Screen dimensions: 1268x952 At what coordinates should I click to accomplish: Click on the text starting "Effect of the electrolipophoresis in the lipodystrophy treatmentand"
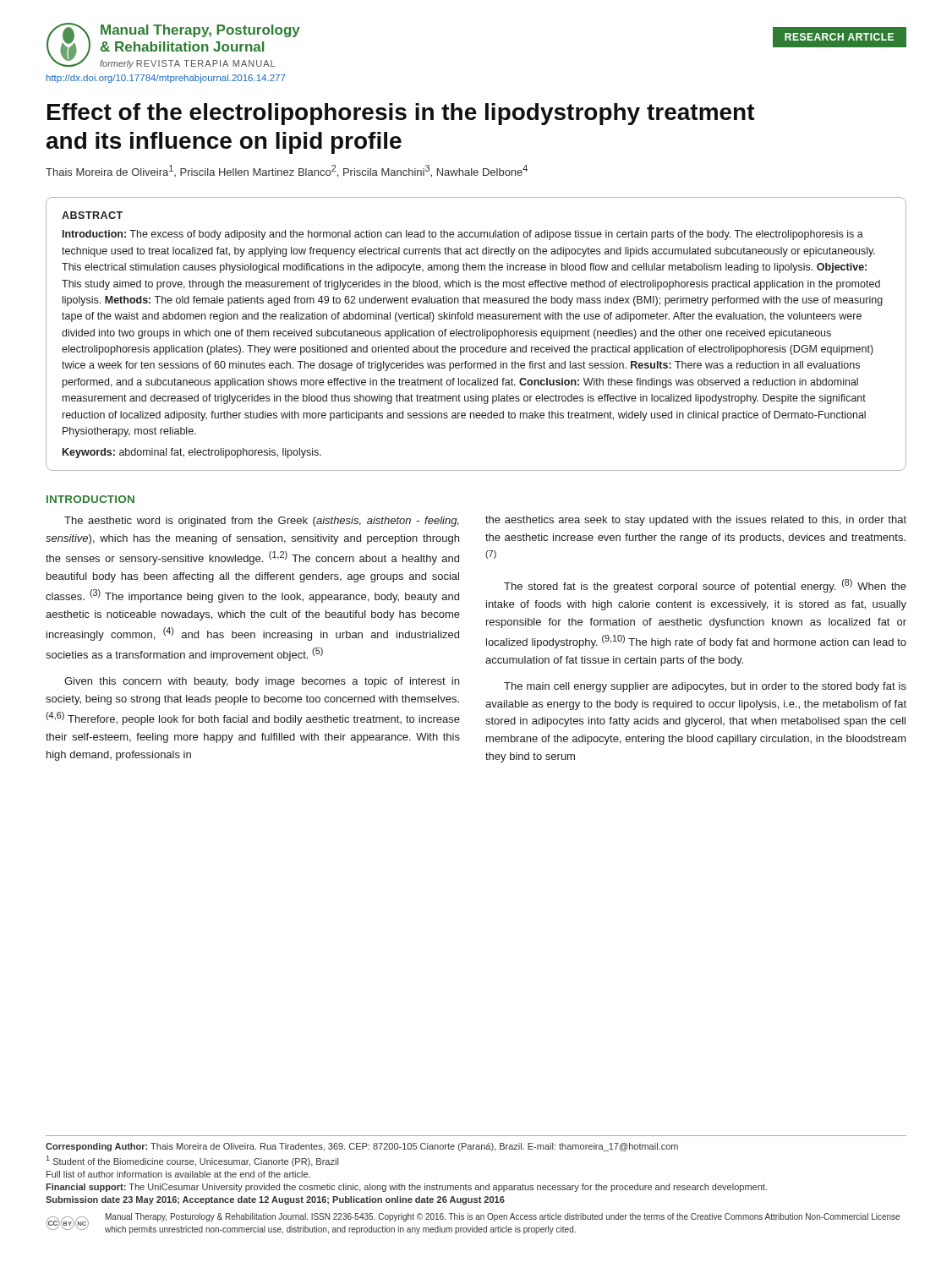[476, 126]
